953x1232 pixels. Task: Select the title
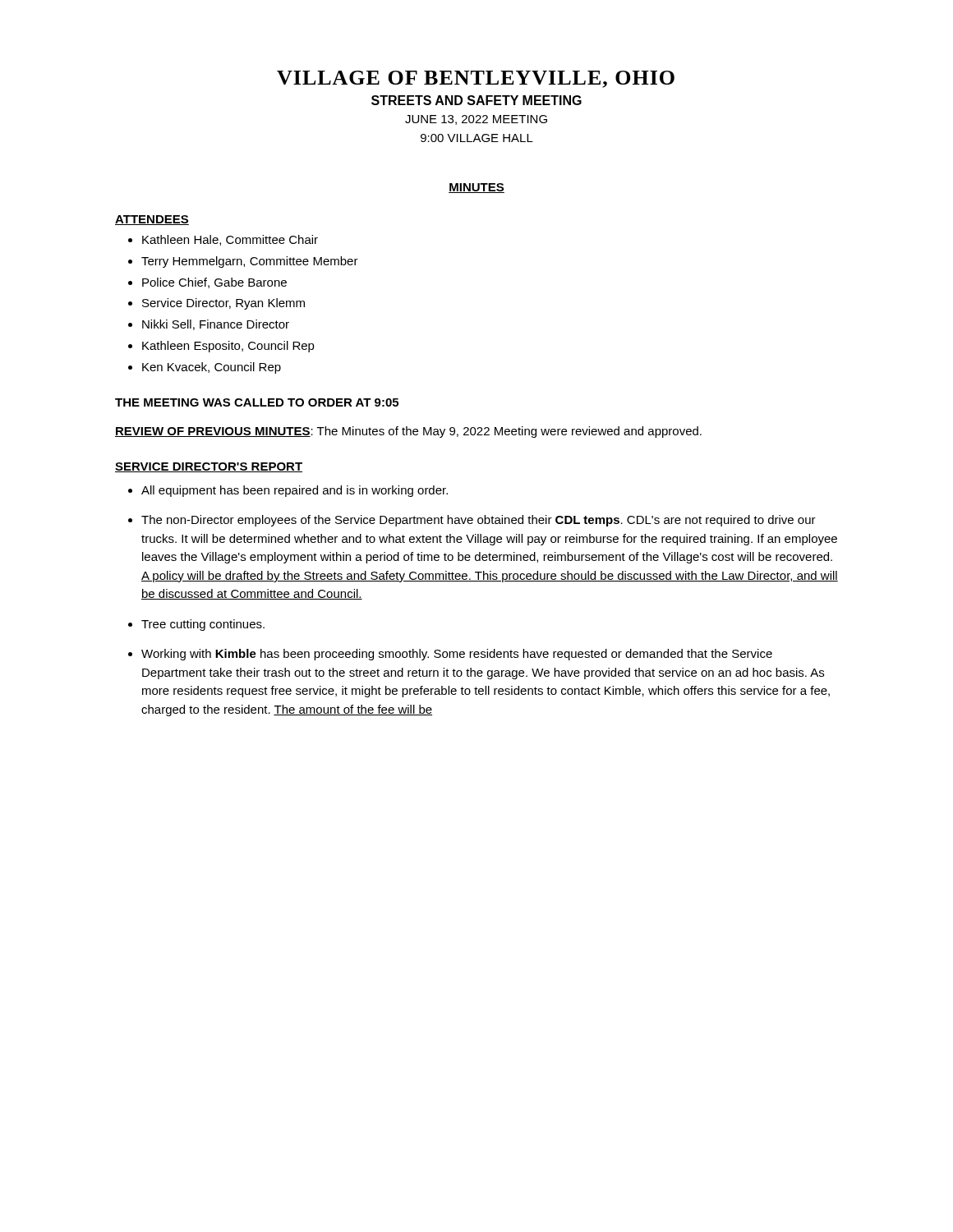[x=476, y=106]
